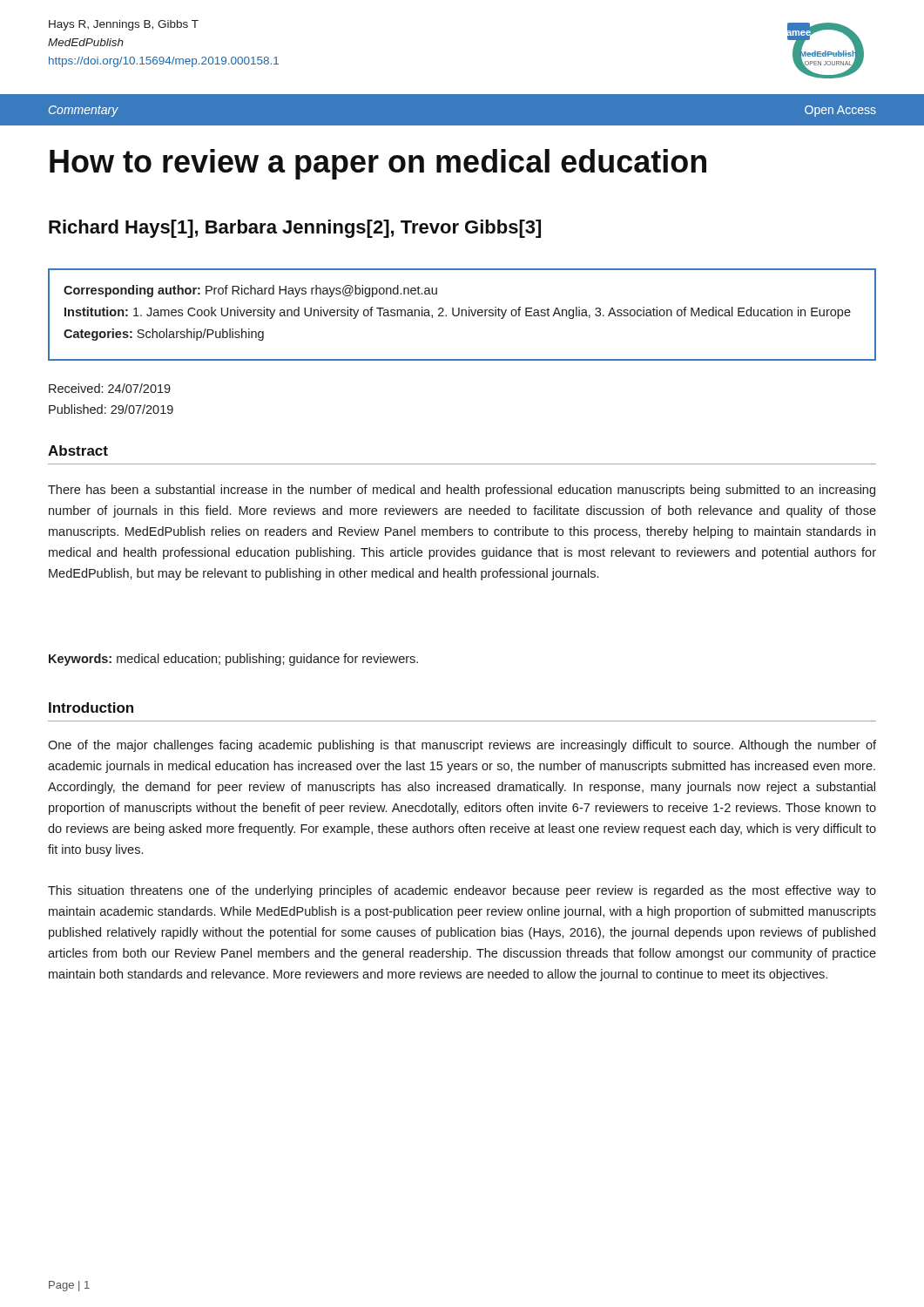Point to the text block starting "Keywords: medical education; publishing; guidance for reviewers."

pos(234,659)
